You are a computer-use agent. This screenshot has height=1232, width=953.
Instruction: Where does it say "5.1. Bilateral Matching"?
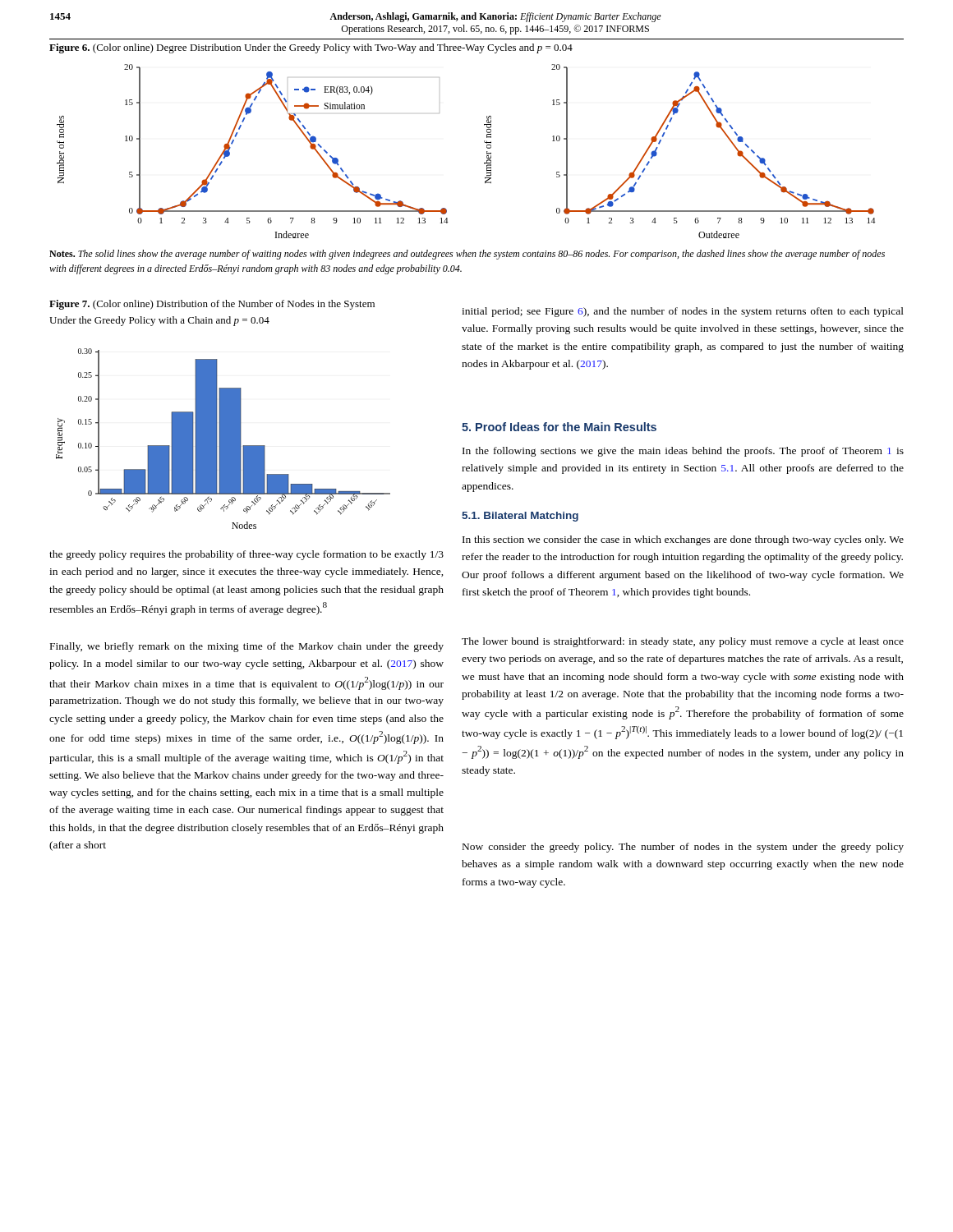[520, 517]
